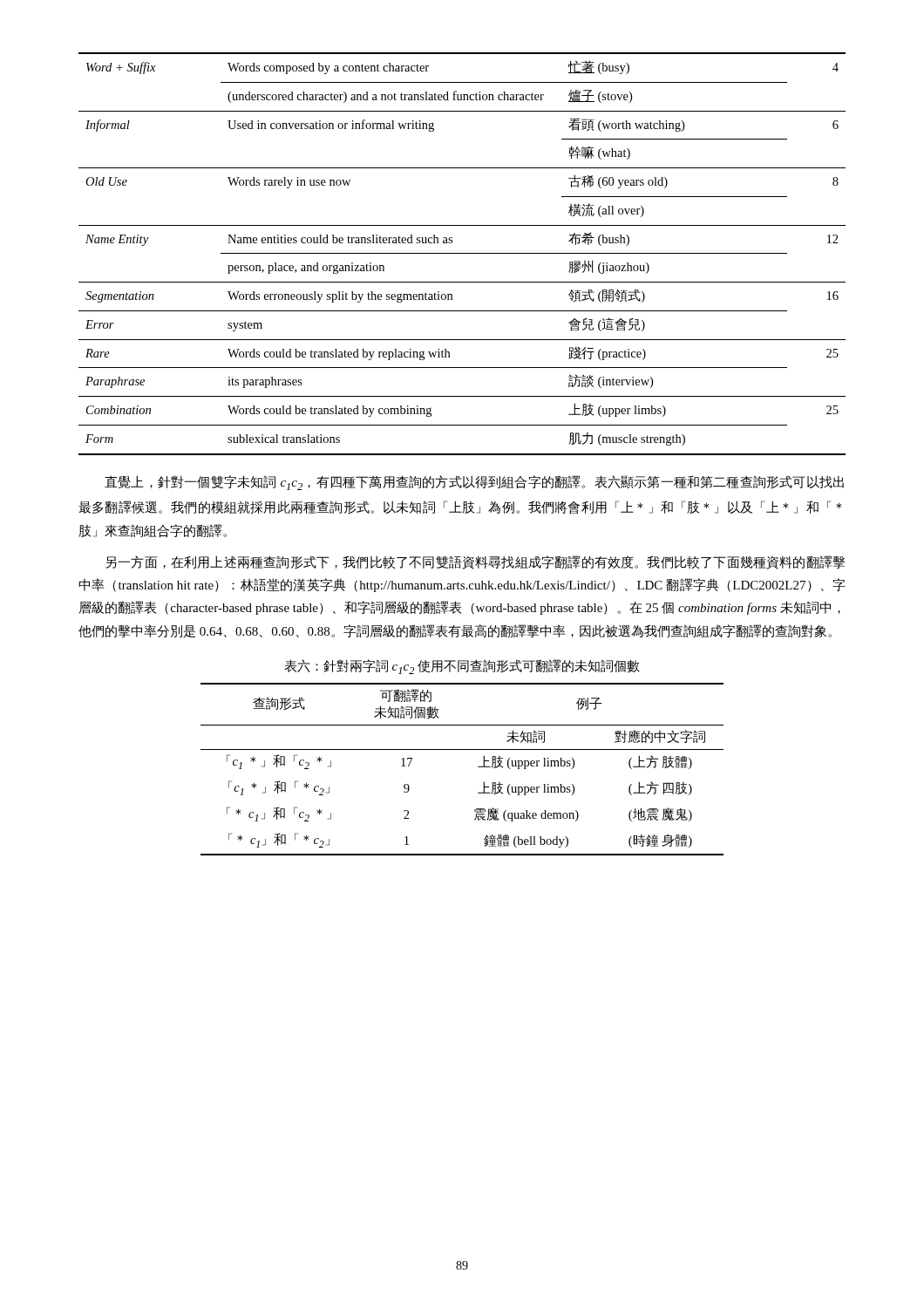Find the table that mentions "its paraphrases"
The height and width of the screenshot is (1308, 924).
point(462,254)
